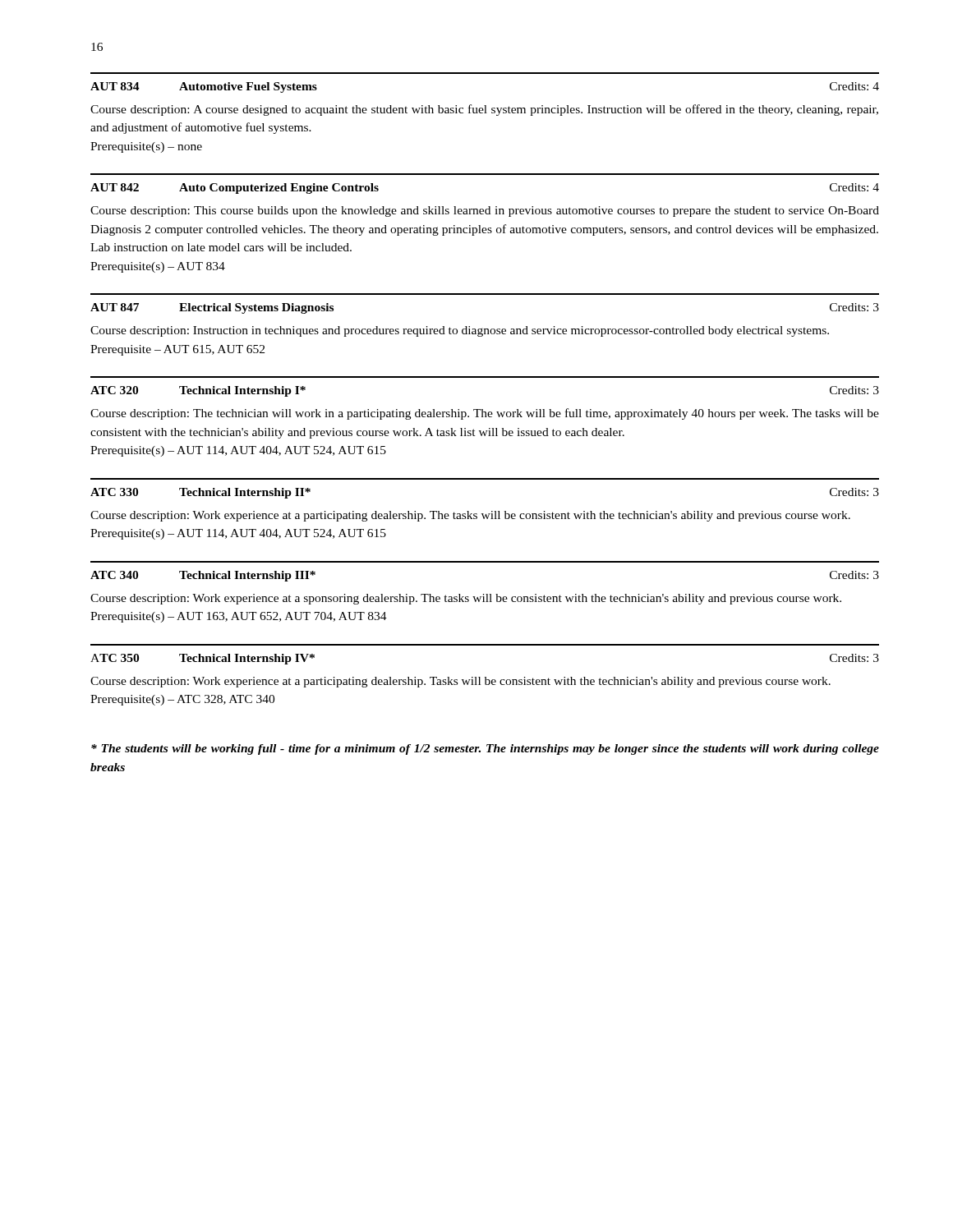Find the passage starting "AUT 834 Automotive Fuel Systems"

103,88
